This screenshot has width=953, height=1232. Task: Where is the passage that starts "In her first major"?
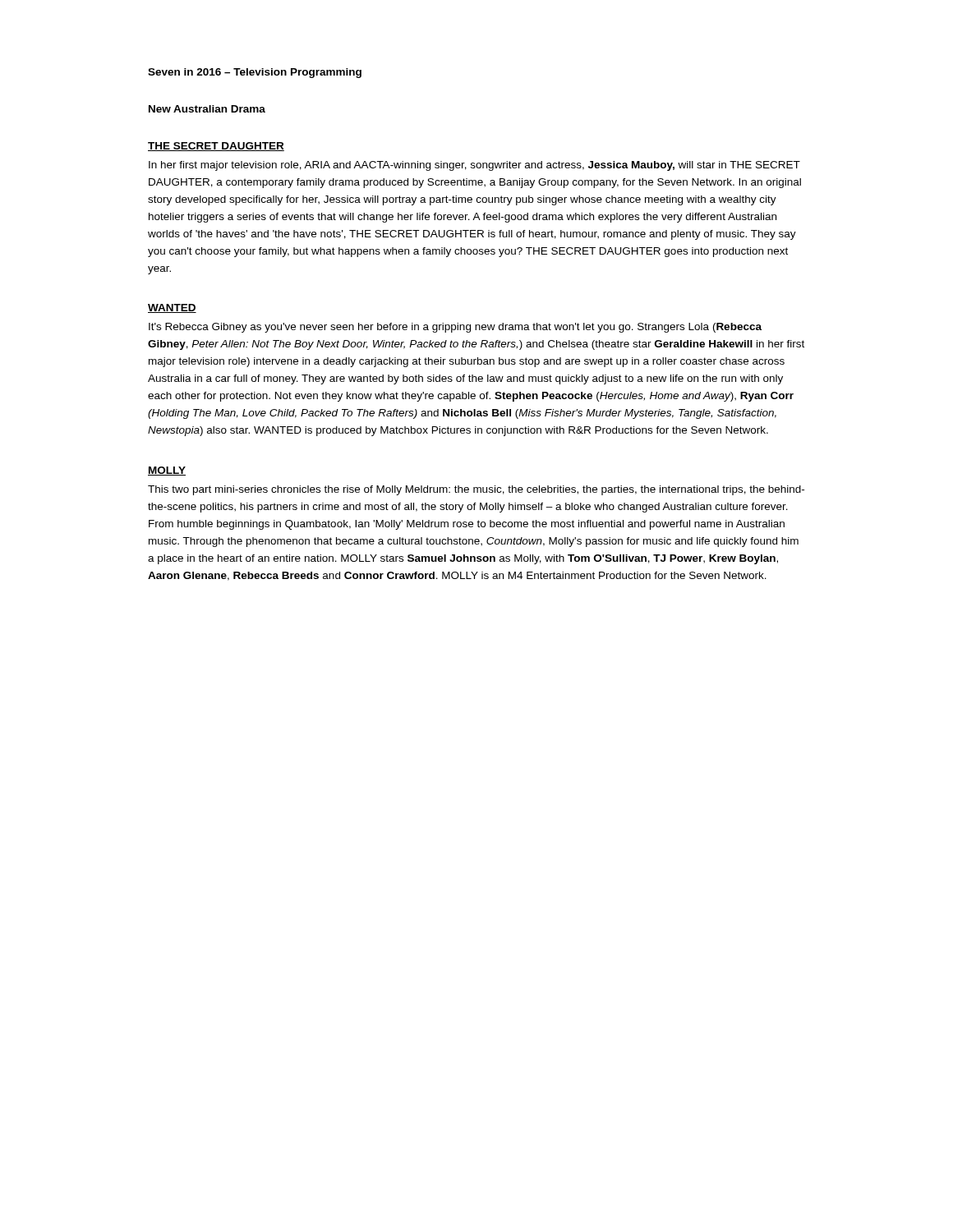[x=475, y=216]
